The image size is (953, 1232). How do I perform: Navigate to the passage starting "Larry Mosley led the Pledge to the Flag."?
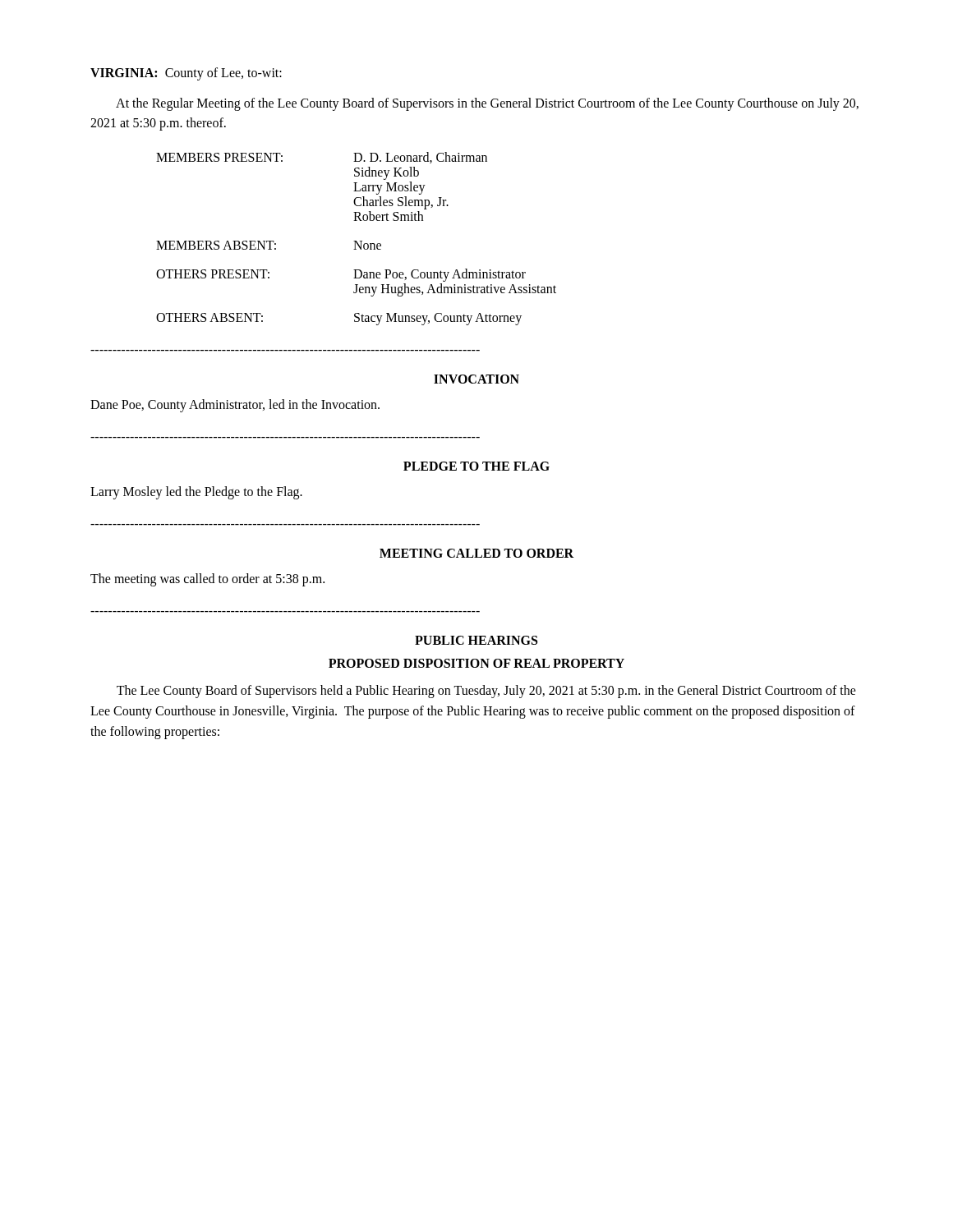[x=197, y=492]
